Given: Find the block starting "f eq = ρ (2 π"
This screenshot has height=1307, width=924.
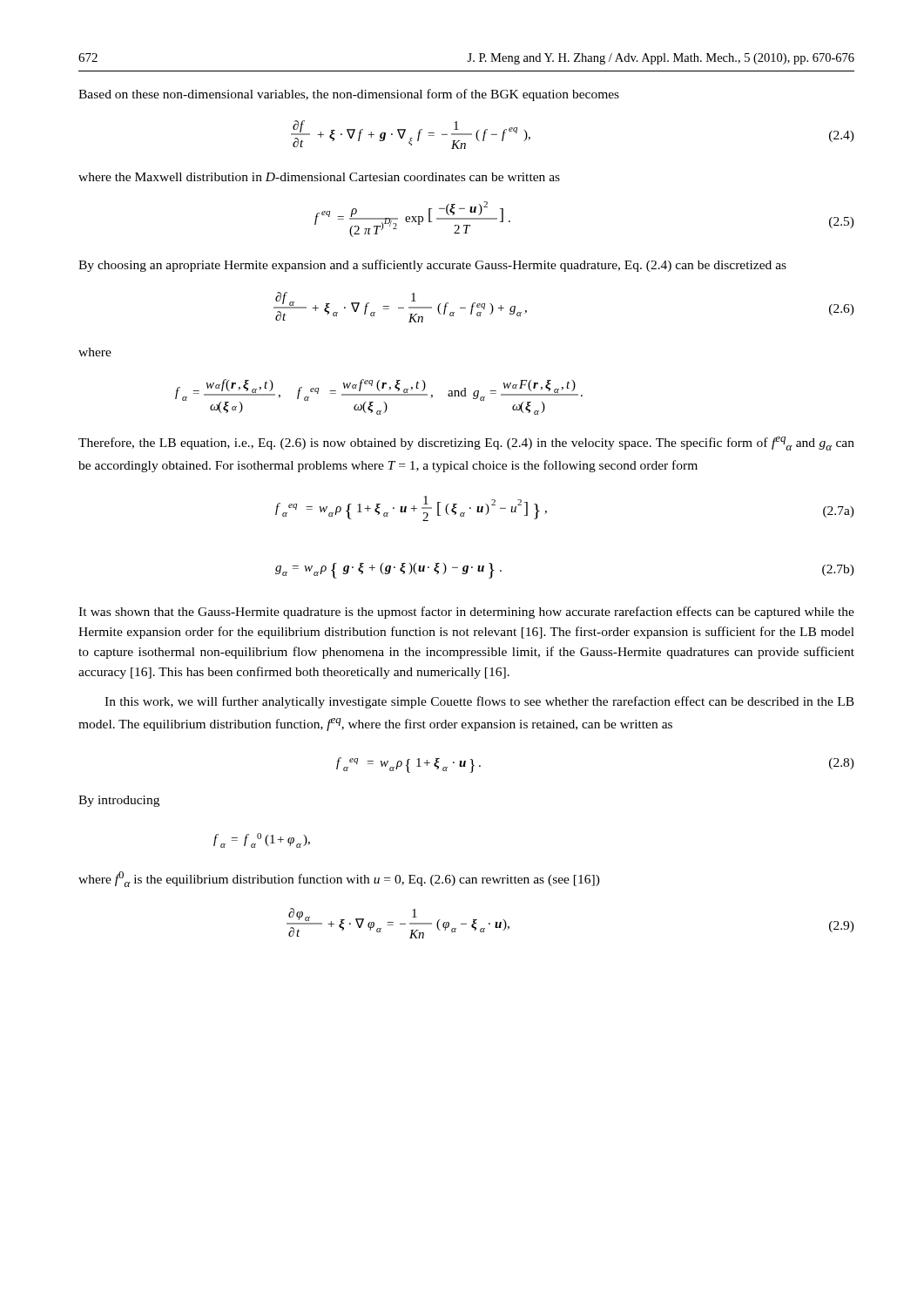Looking at the screenshot, I should tap(466, 221).
